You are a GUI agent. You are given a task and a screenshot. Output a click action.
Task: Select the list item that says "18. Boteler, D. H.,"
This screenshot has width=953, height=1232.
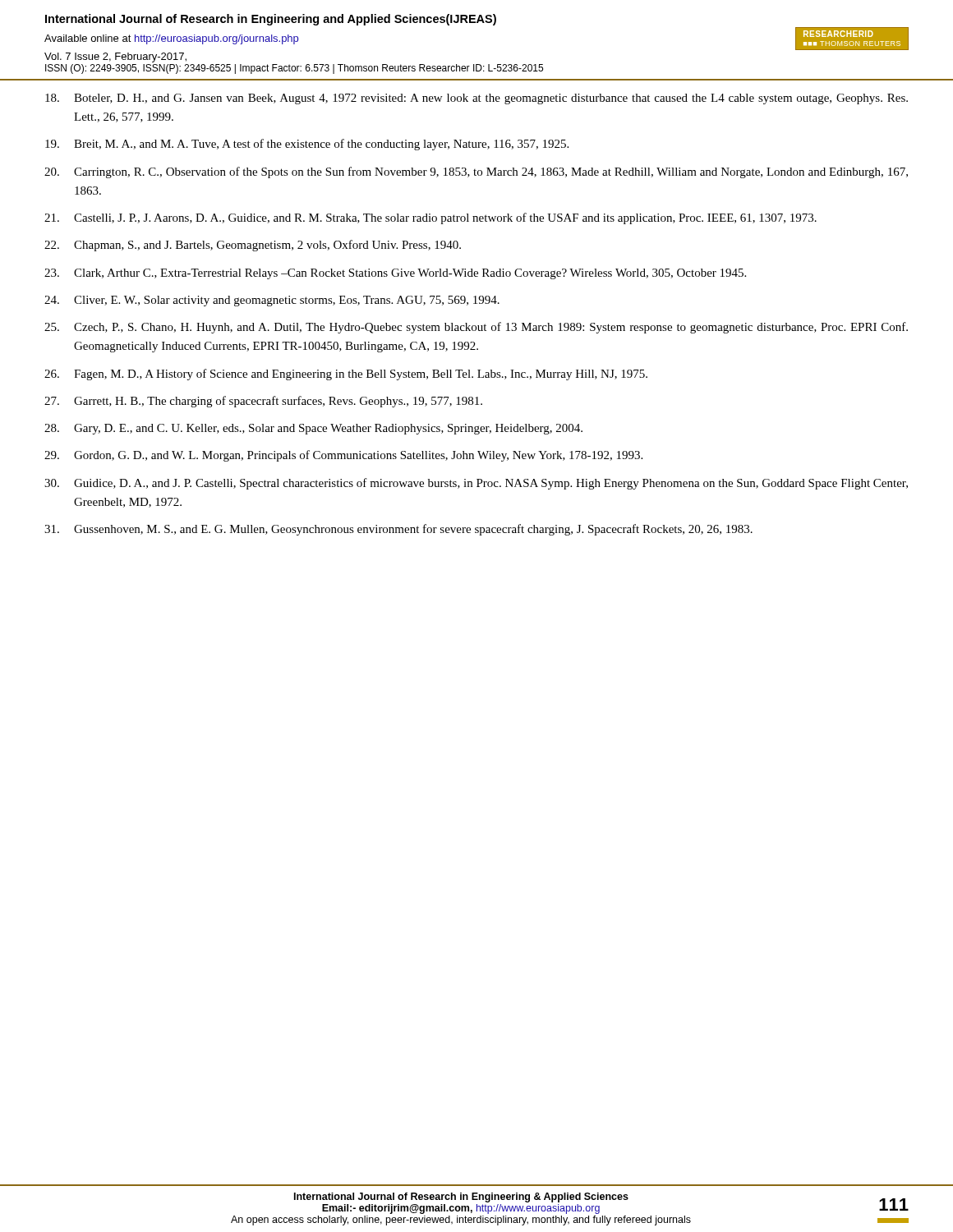[476, 108]
